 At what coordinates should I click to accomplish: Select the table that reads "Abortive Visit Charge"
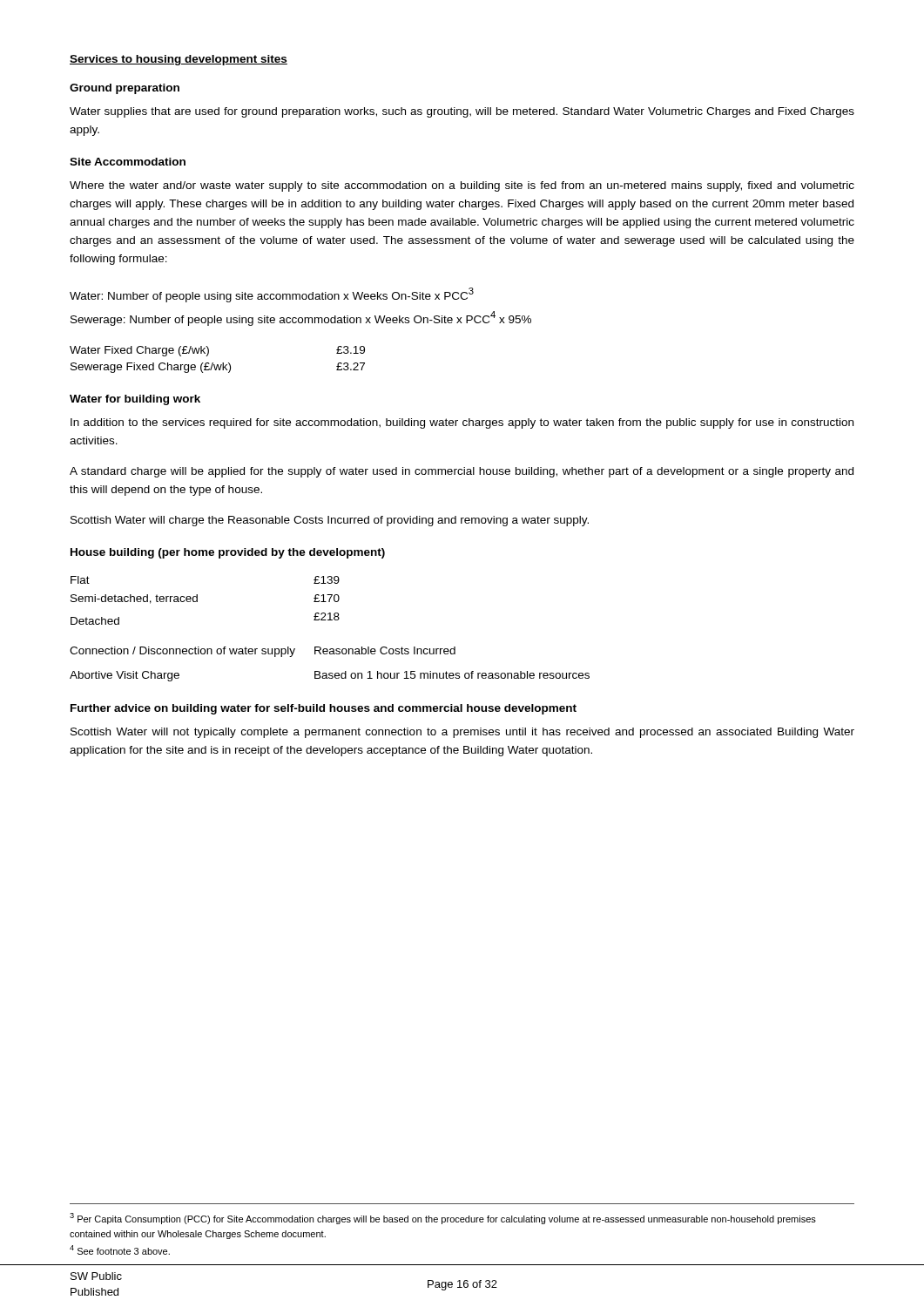coord(462,627)
